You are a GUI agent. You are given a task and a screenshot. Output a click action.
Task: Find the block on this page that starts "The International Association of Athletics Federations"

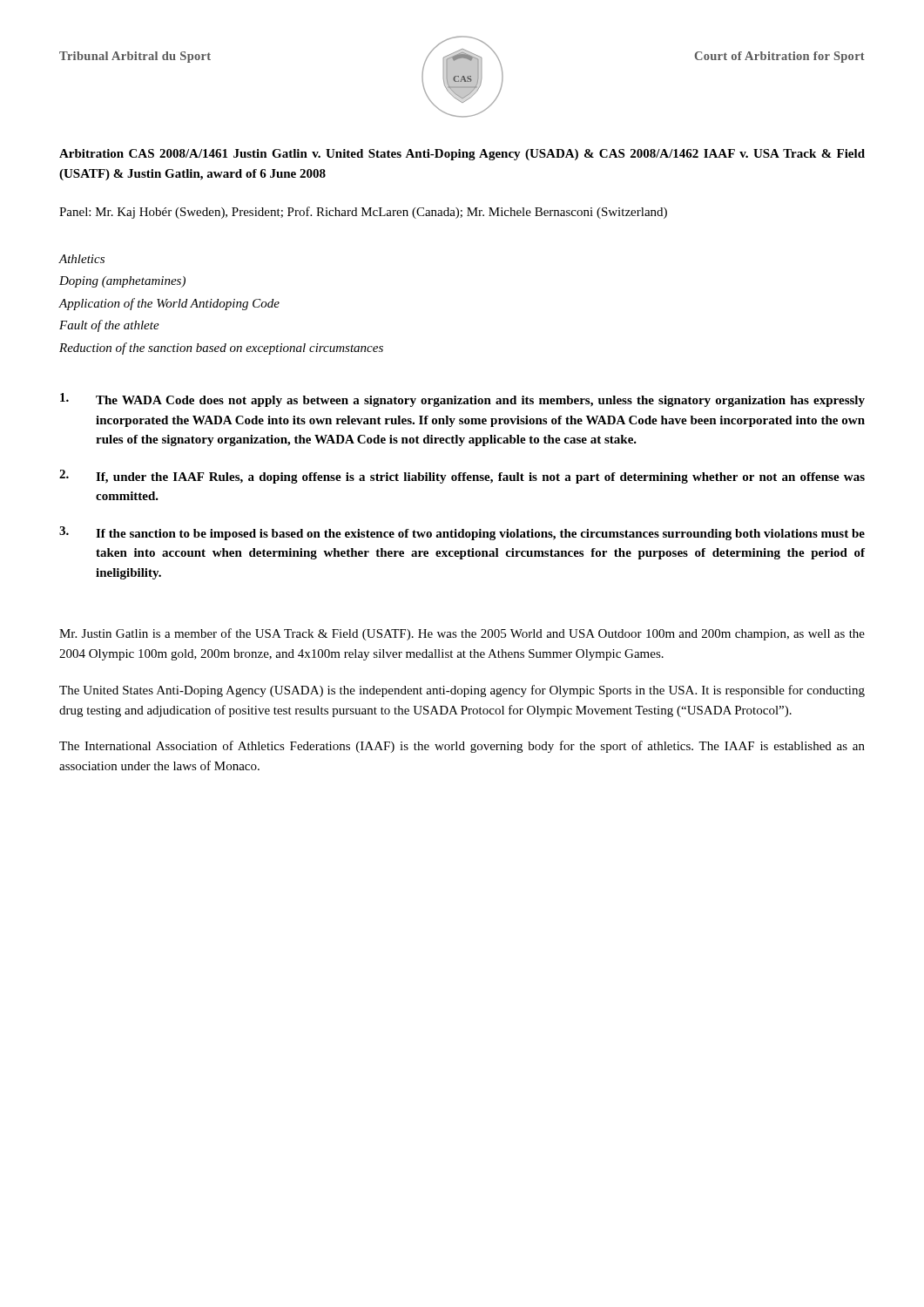[x=462, y=756]
